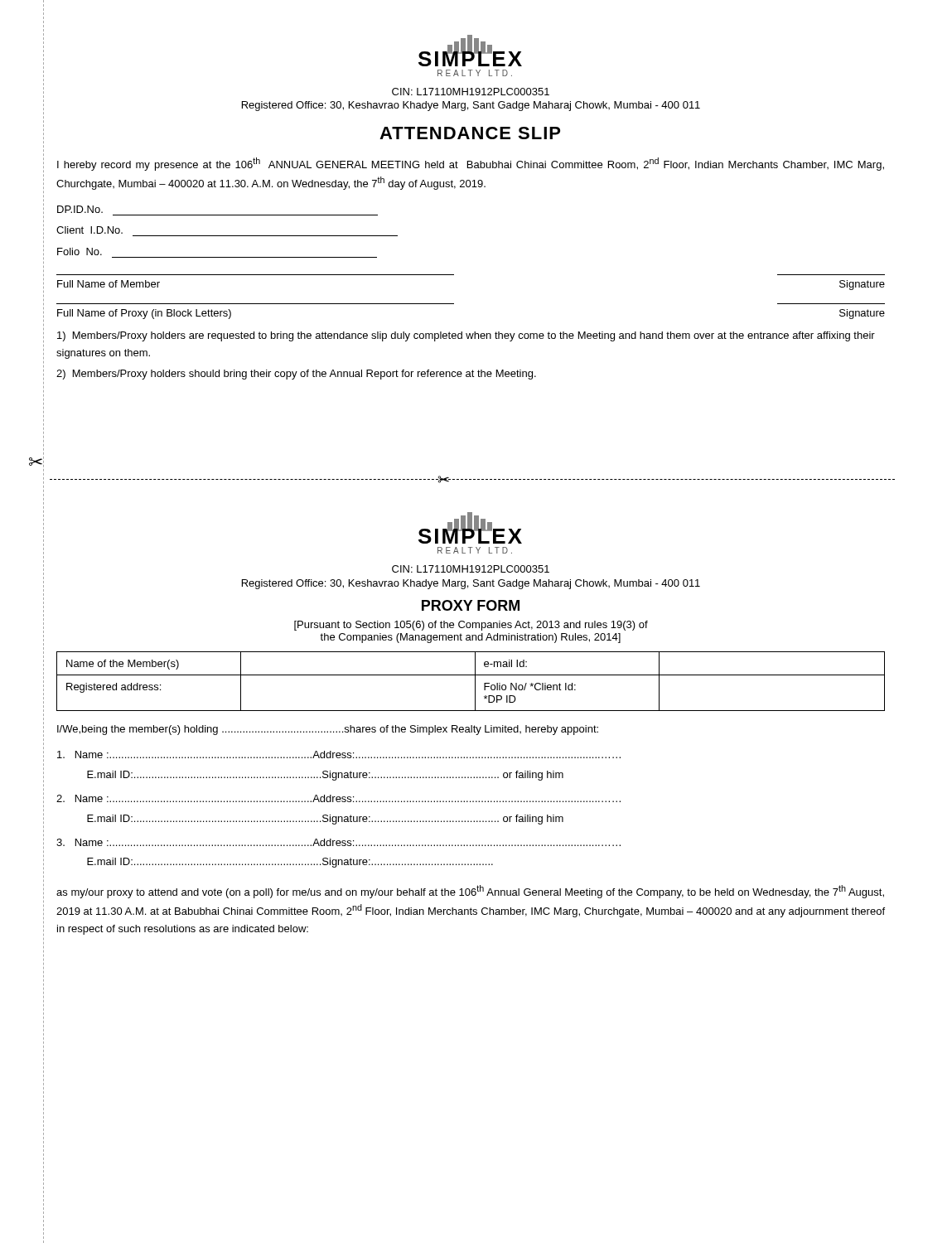Find the text block with the text "as my/our proxy to"

[471, 909]
